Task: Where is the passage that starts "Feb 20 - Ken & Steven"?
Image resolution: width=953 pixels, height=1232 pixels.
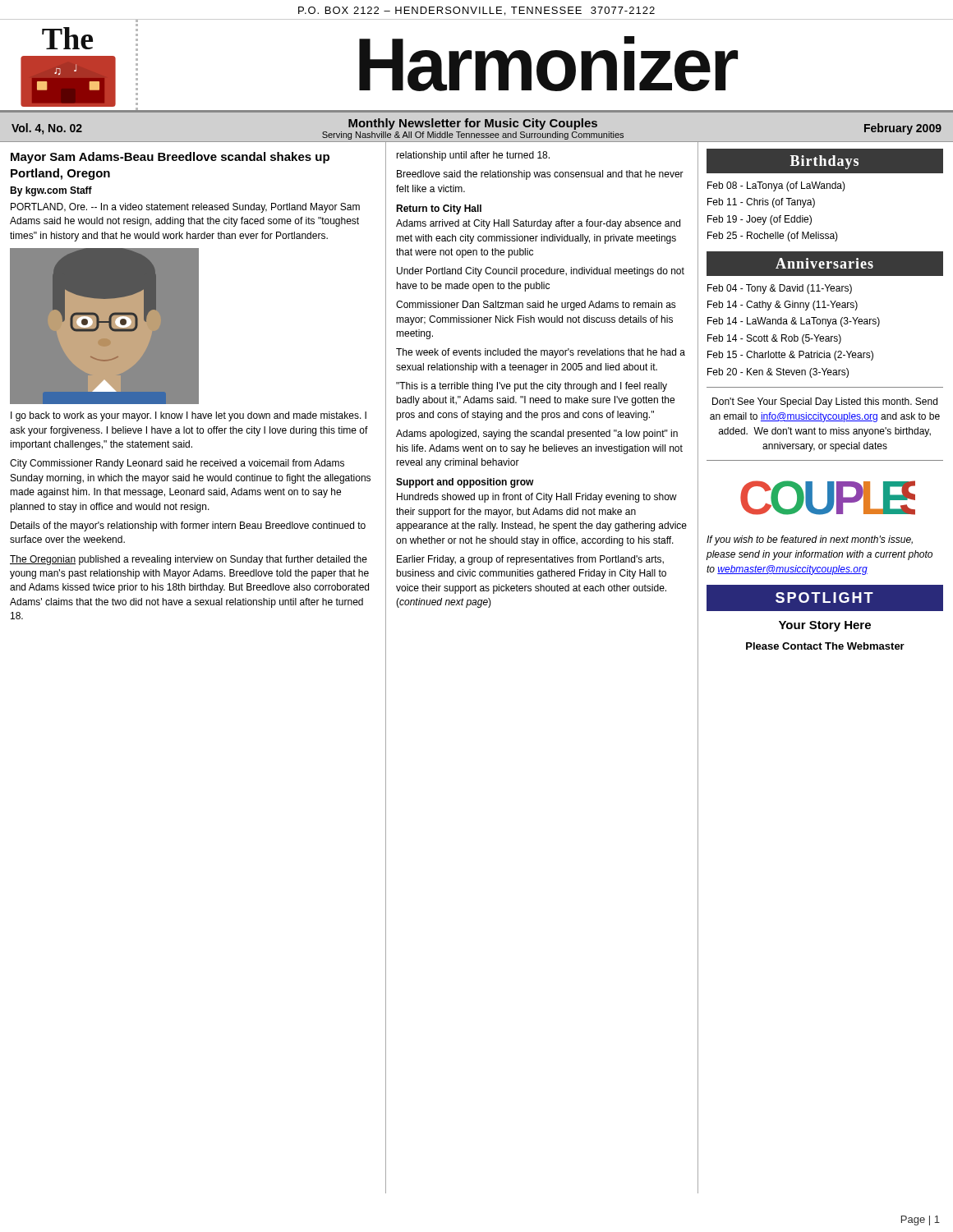Action: 778,372
